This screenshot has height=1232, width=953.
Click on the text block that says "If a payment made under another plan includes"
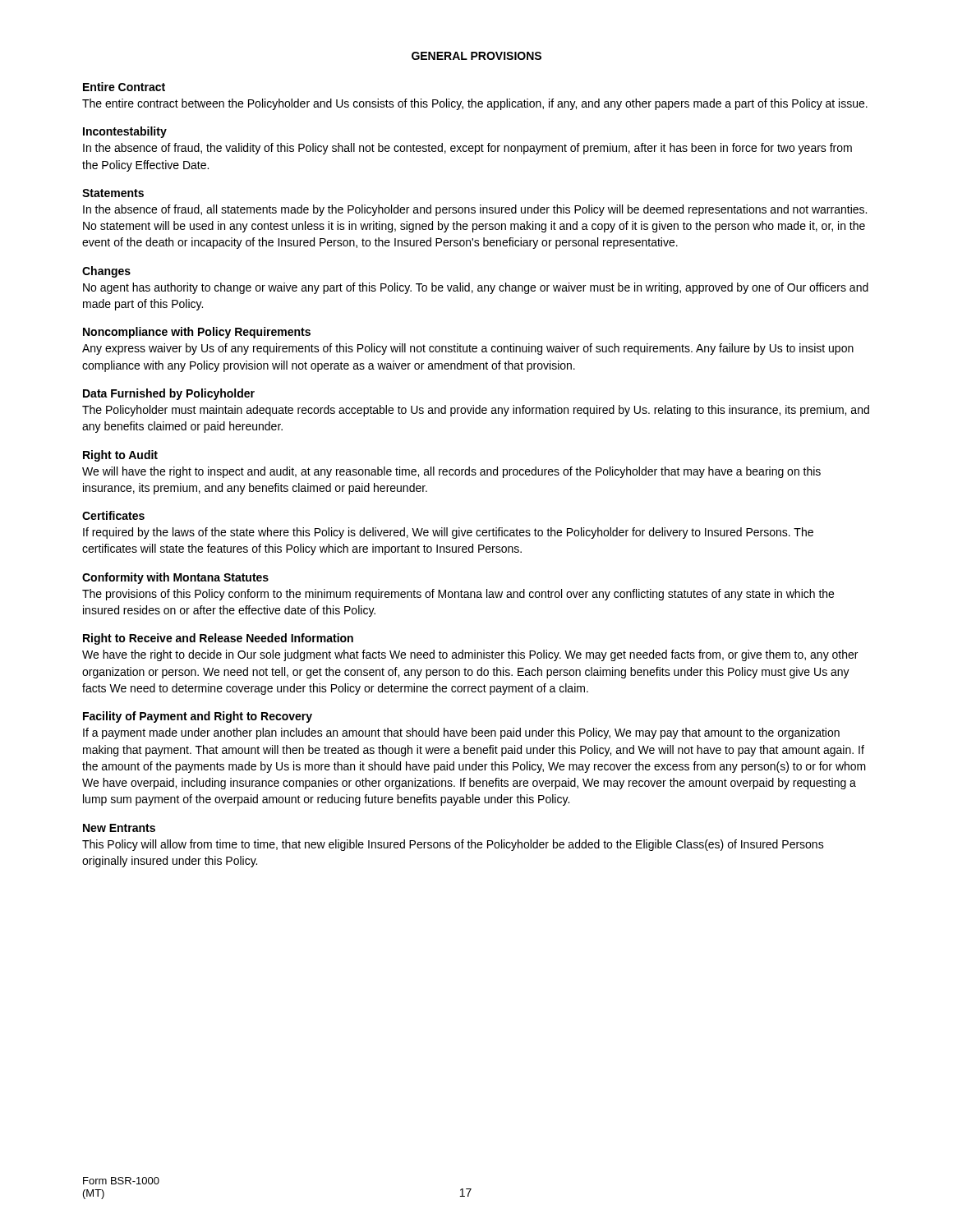tap(474, 766)
